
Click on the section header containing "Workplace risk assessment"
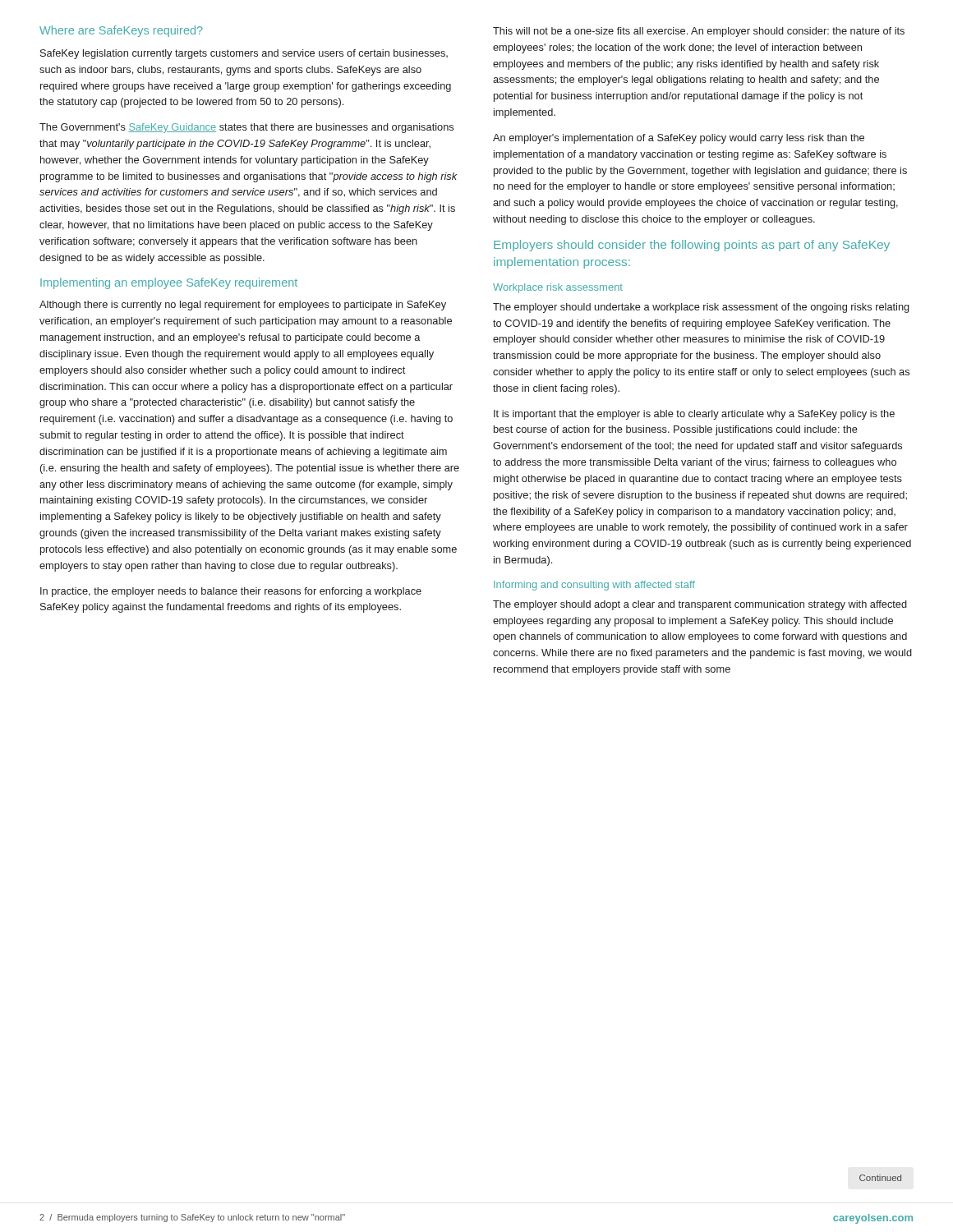[x=558, y=288]
